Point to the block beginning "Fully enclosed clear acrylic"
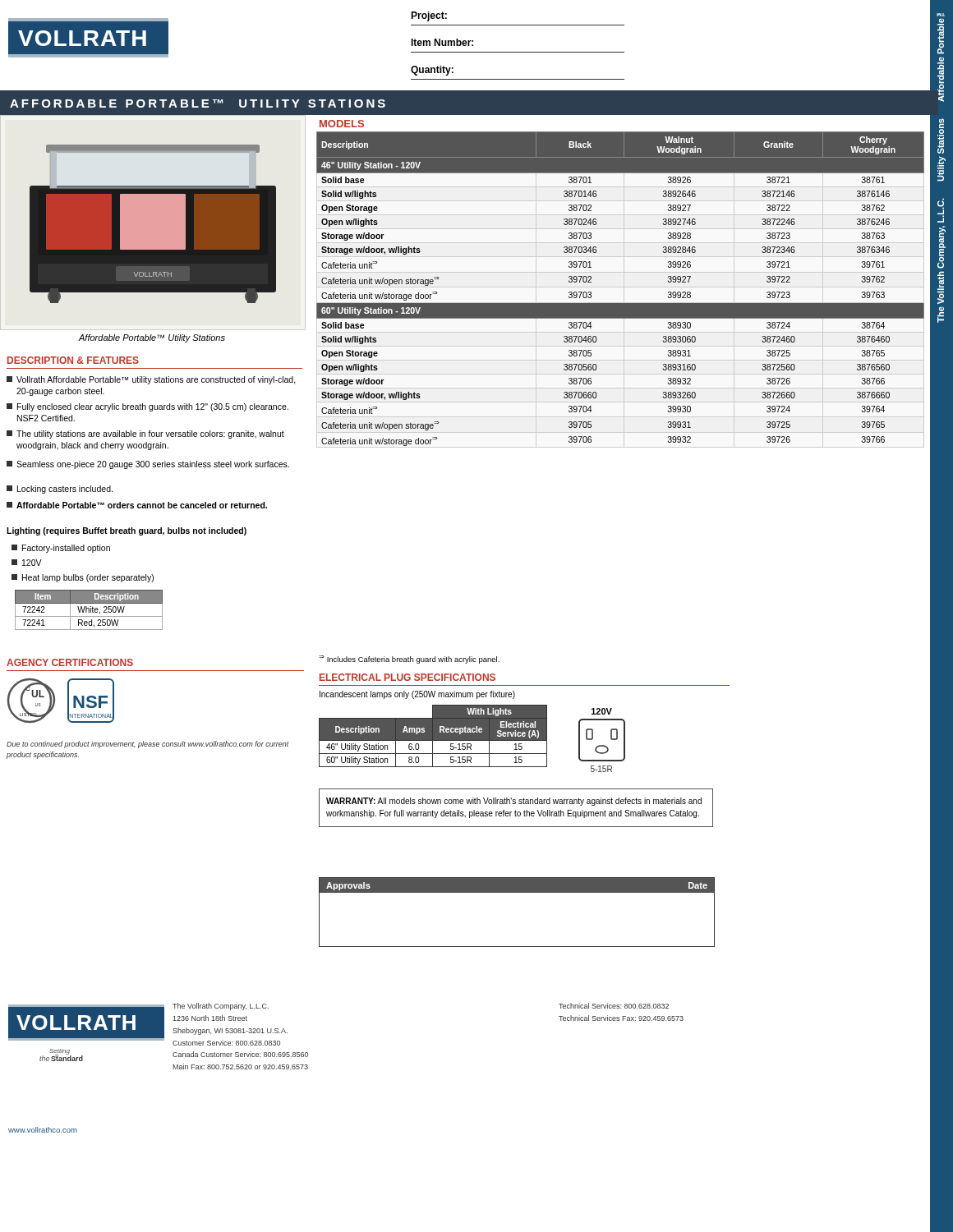Image resolution: width=953 pixels, height=1232 pixels. click(155, 412)
